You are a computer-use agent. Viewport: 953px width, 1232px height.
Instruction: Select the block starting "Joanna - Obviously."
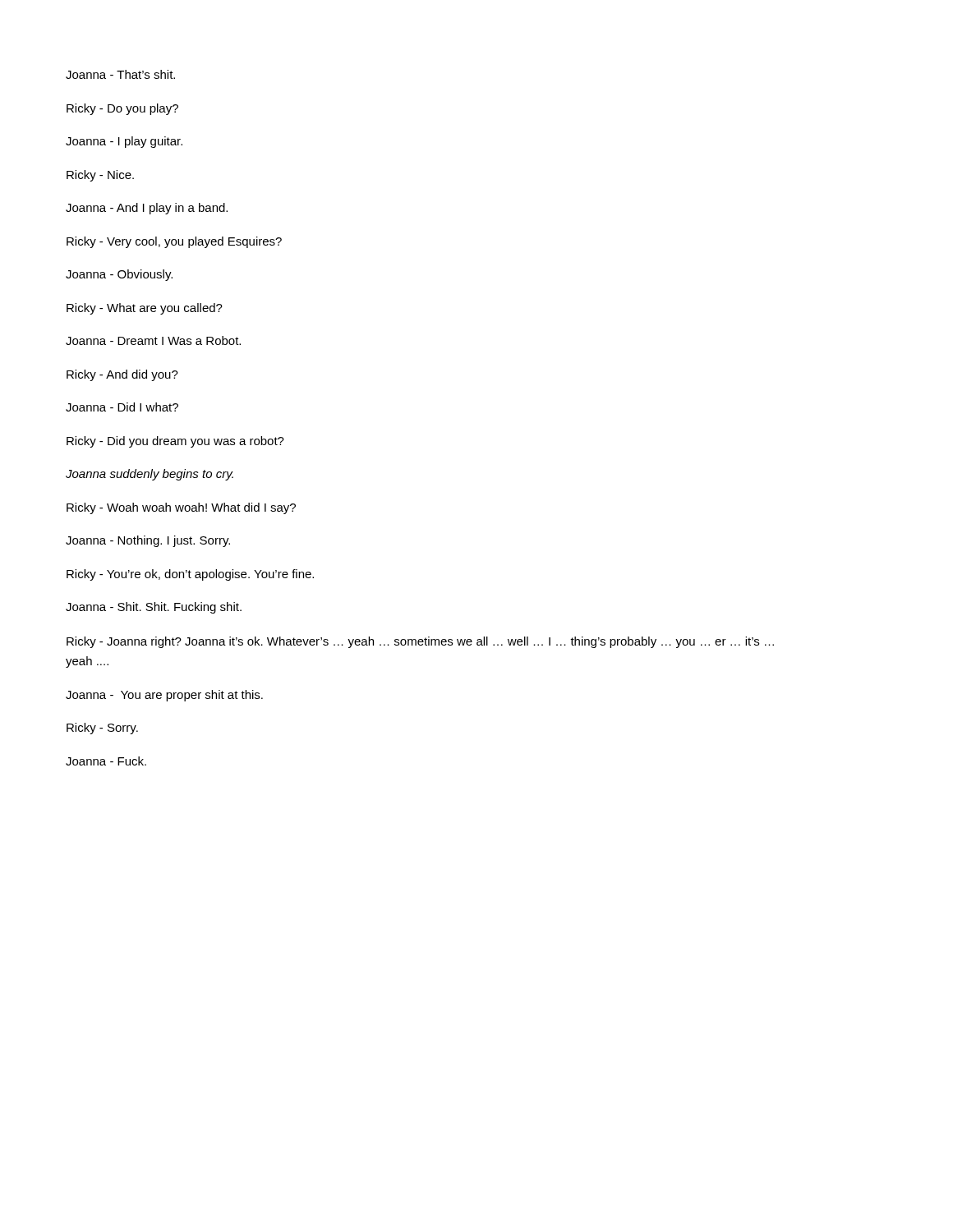click(120, 274)
